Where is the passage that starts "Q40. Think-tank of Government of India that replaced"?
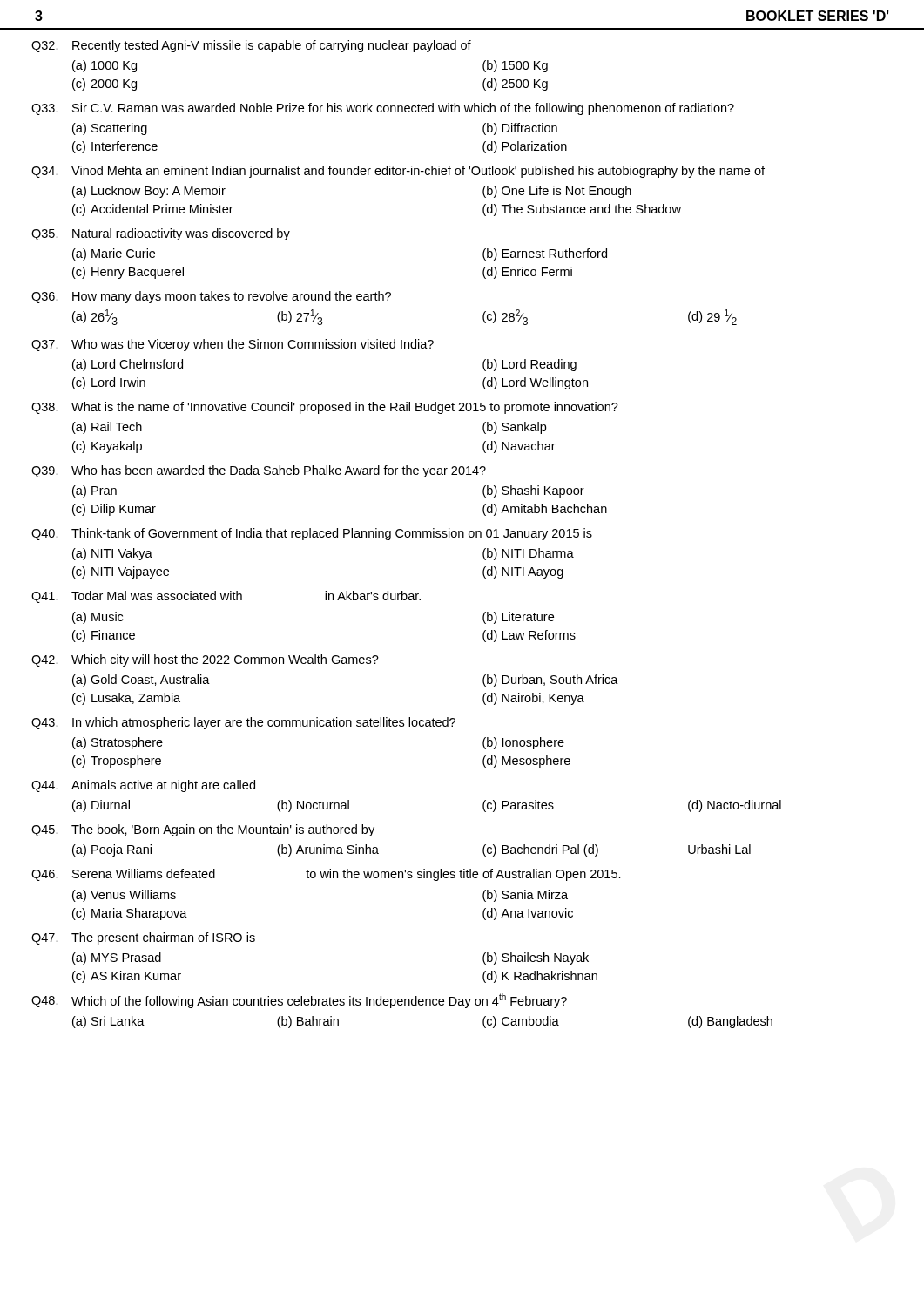 (x=312, y=534)
